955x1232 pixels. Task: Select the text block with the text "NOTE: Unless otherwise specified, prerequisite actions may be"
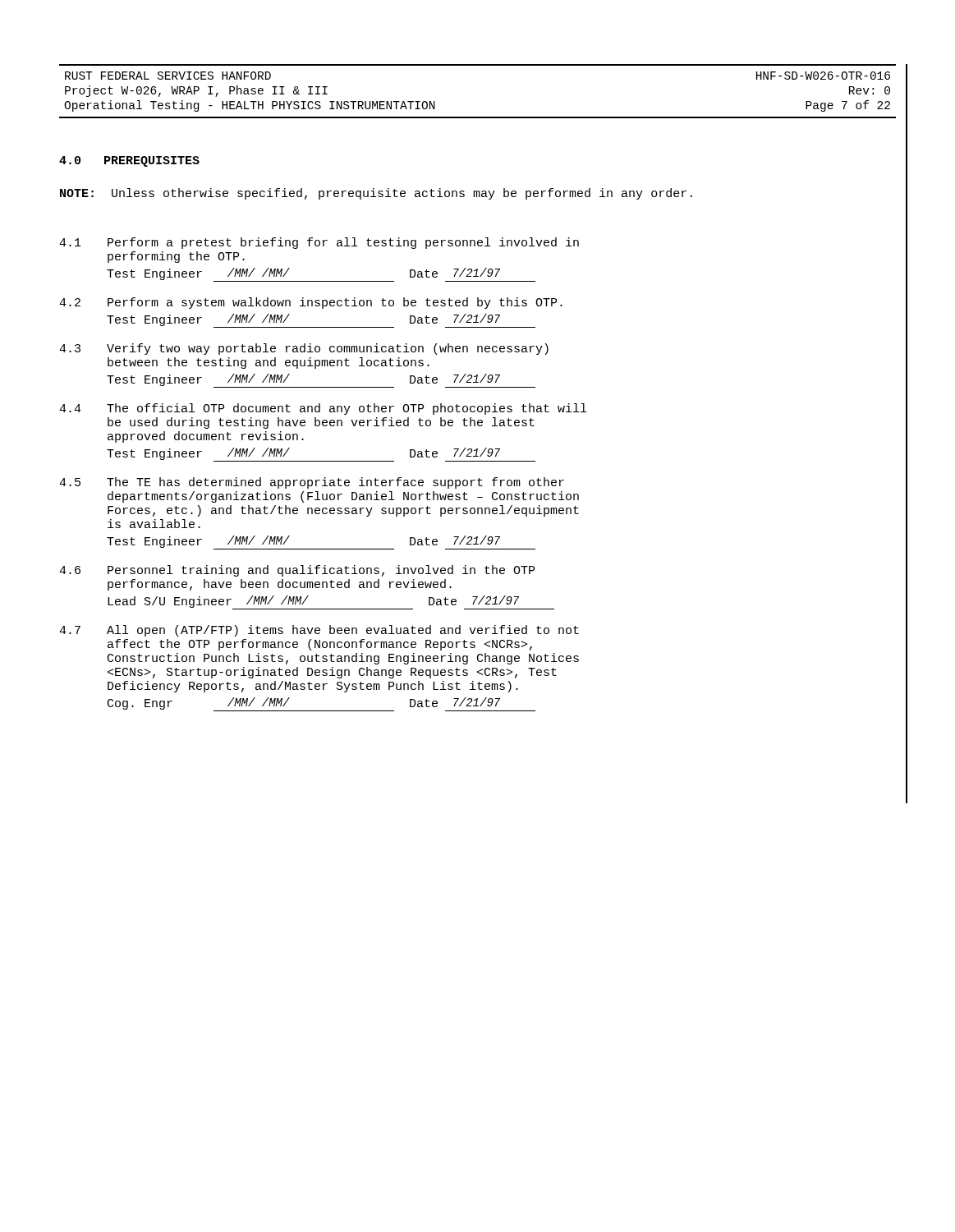click(377, 194)
